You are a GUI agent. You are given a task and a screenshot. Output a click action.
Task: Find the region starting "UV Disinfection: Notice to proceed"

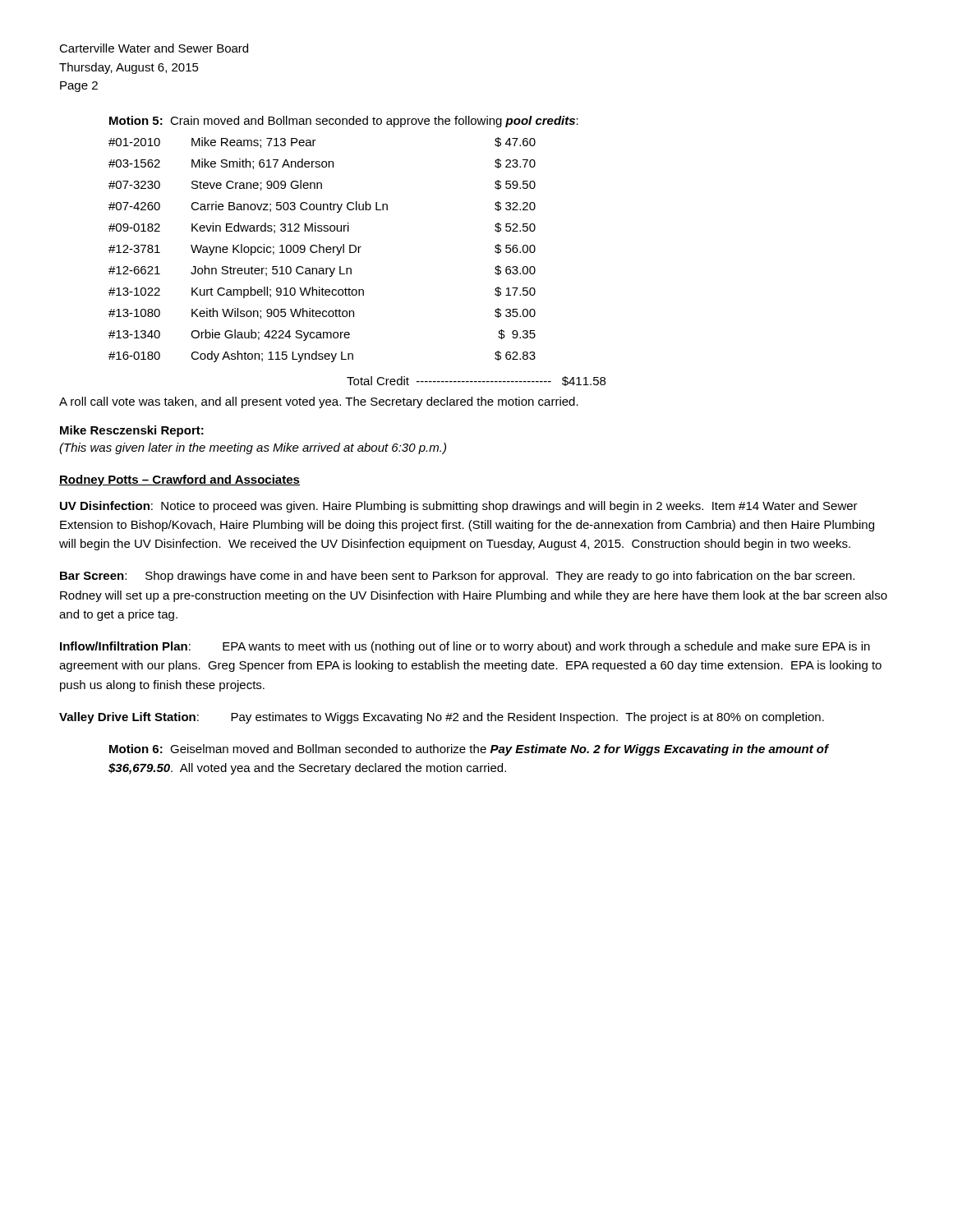[467, 524]
